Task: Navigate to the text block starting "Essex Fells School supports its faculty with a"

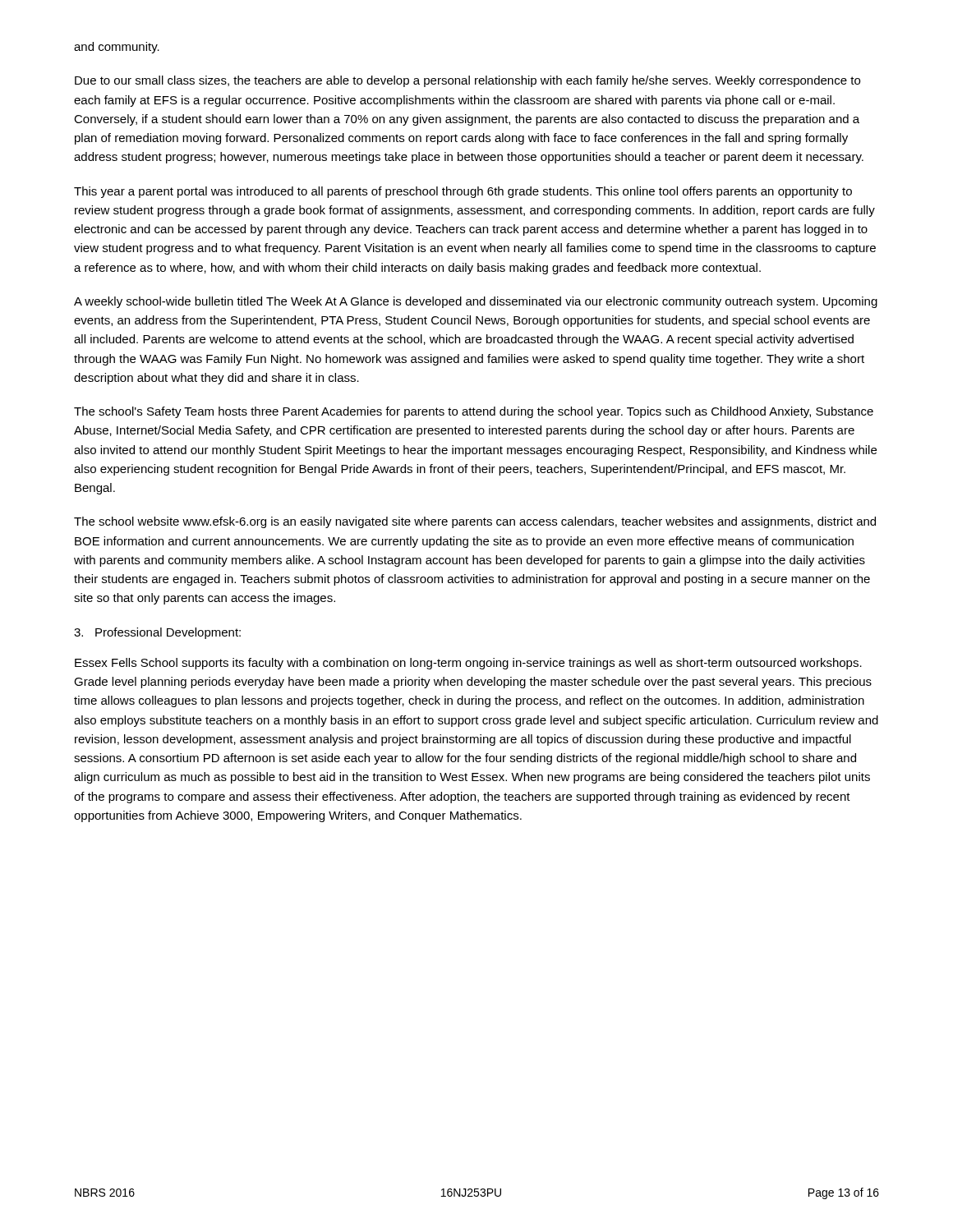Action: point(476,739)
